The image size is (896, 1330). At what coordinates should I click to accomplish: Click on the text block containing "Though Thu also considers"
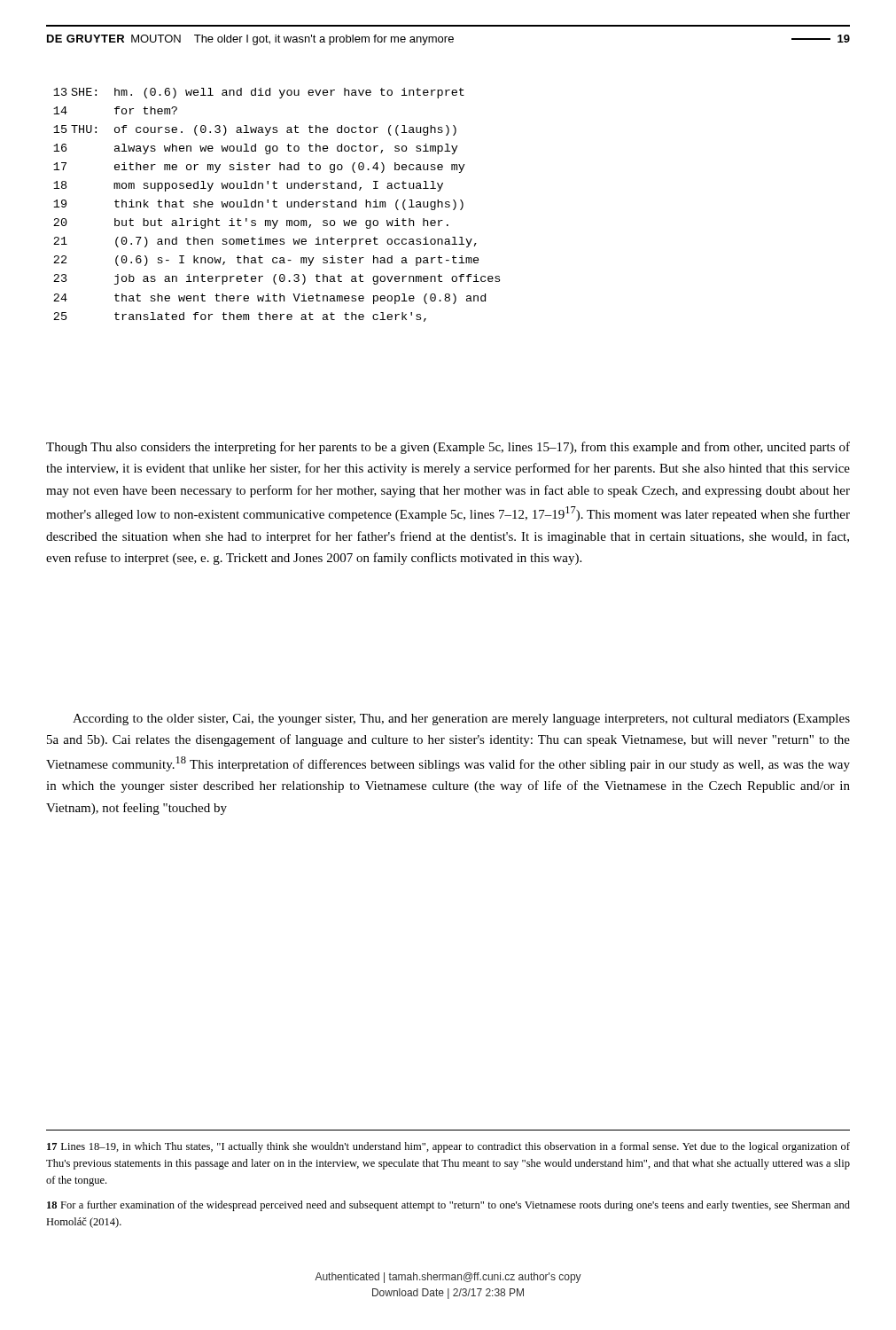(x=448, y=502)
